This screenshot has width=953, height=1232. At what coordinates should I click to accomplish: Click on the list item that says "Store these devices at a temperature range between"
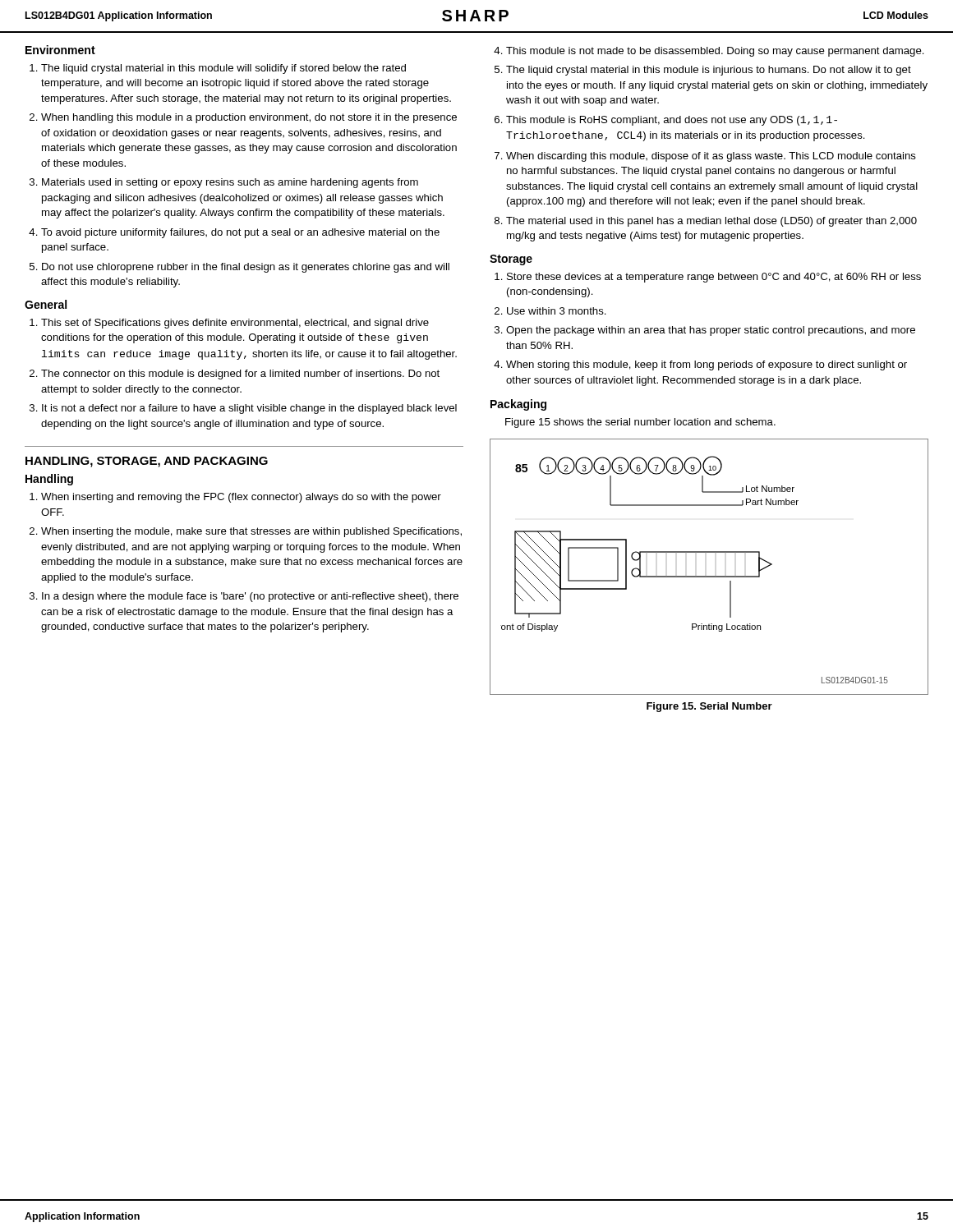click(717, 284)
